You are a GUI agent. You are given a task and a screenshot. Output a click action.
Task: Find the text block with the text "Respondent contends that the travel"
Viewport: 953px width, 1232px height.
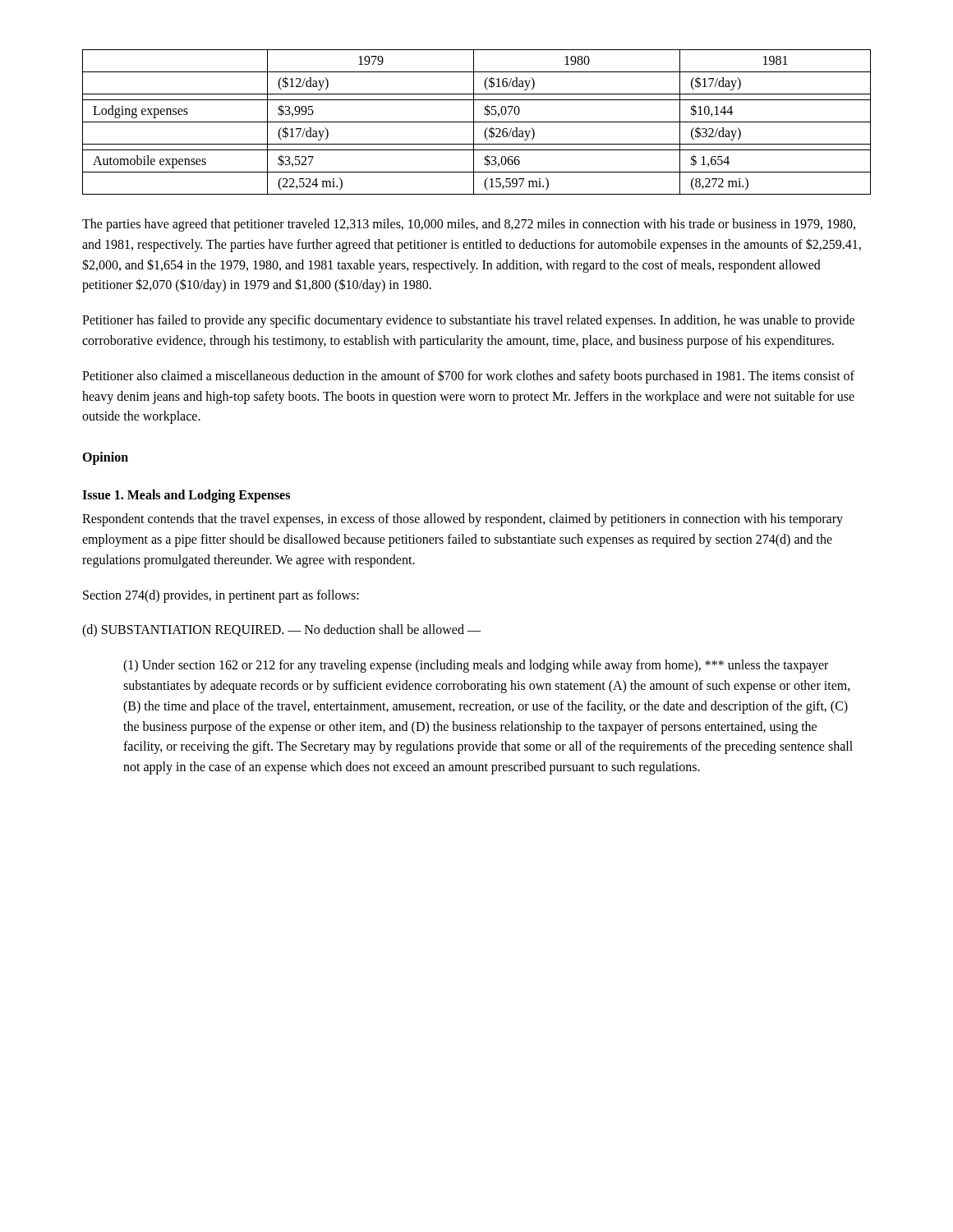click(x=463, y=539)
